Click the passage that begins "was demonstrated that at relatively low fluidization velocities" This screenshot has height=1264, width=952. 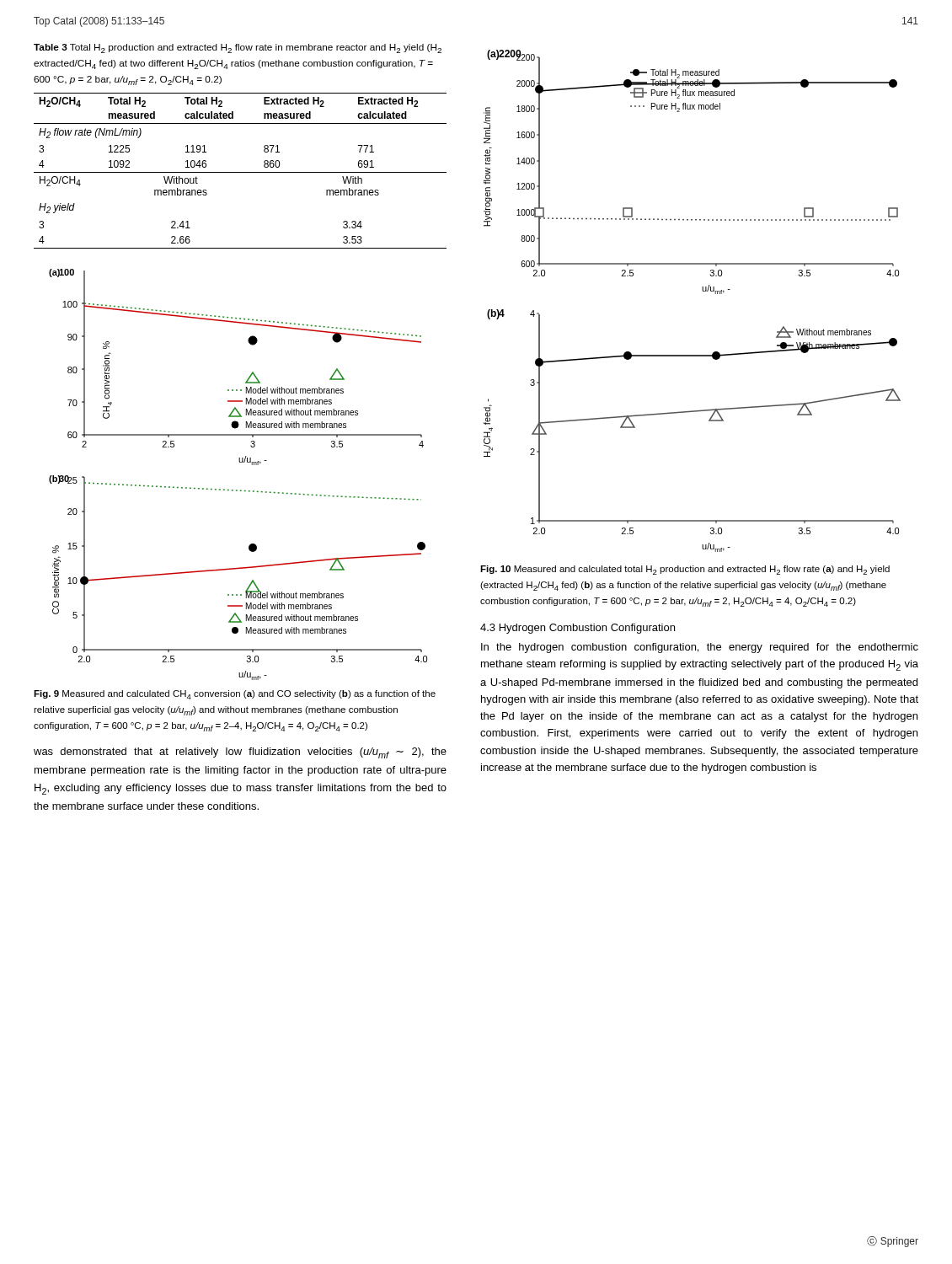240,779
